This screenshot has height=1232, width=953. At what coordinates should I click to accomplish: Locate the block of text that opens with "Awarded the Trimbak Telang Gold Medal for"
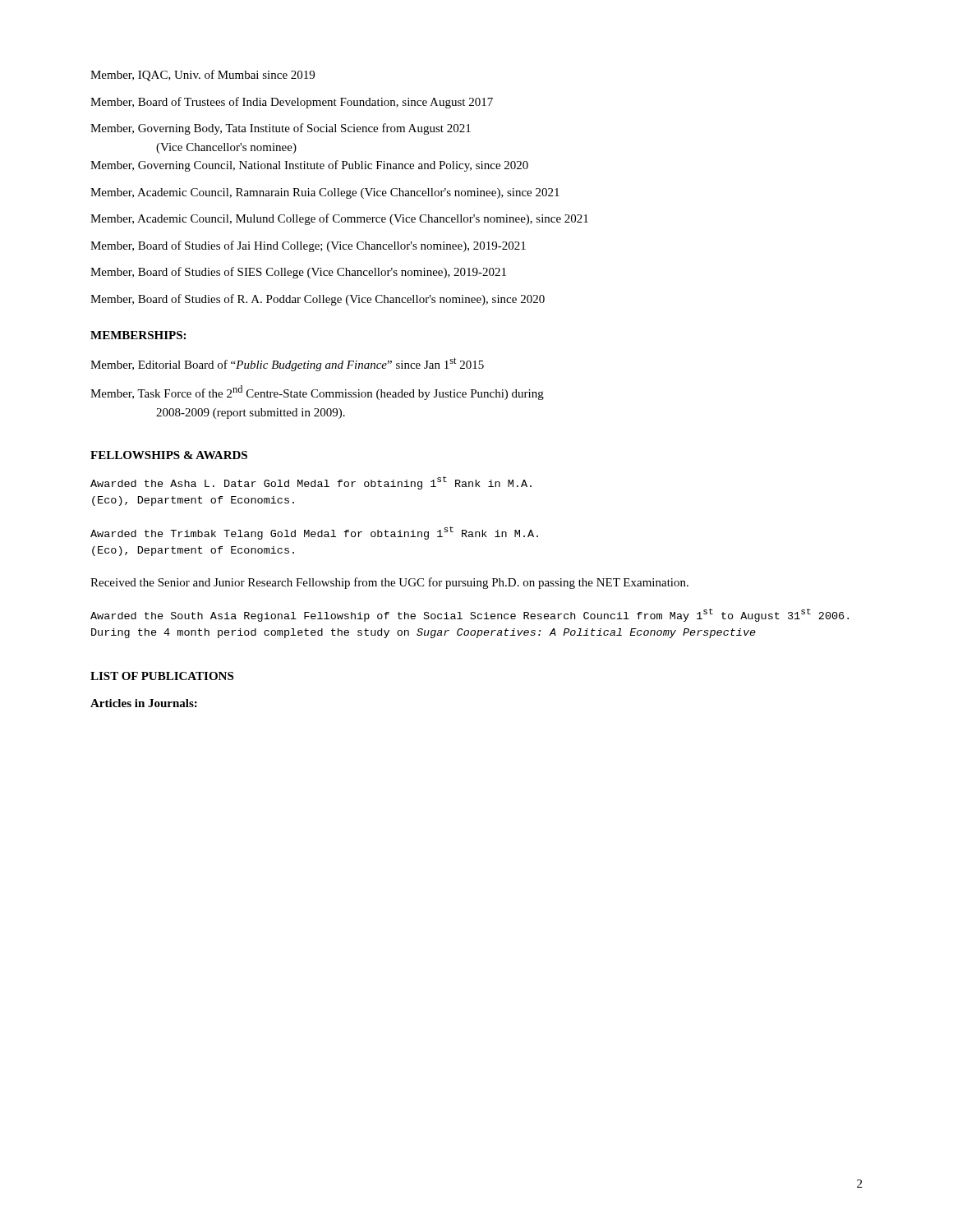316,541
